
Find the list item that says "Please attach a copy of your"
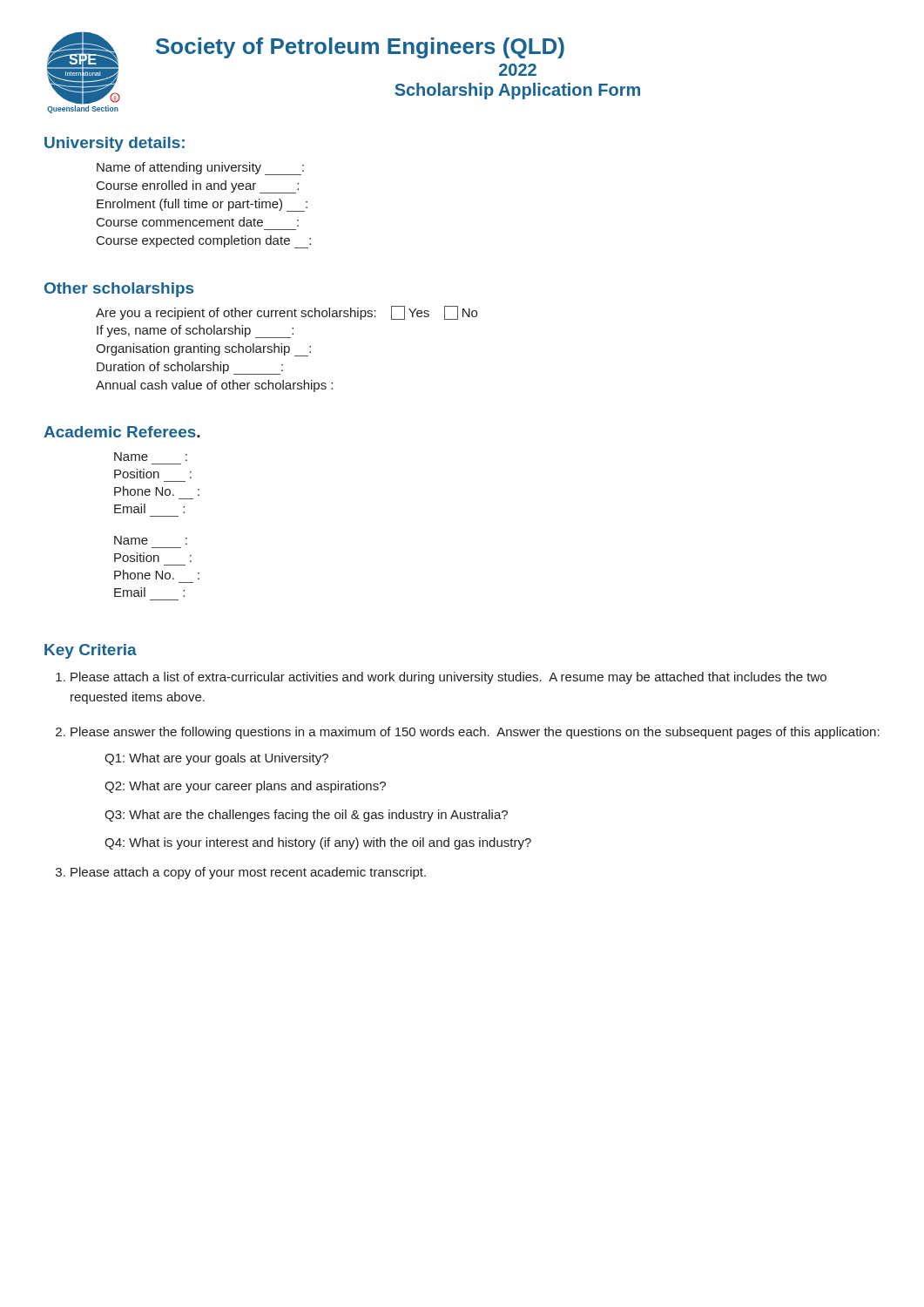tap(248, 872)
